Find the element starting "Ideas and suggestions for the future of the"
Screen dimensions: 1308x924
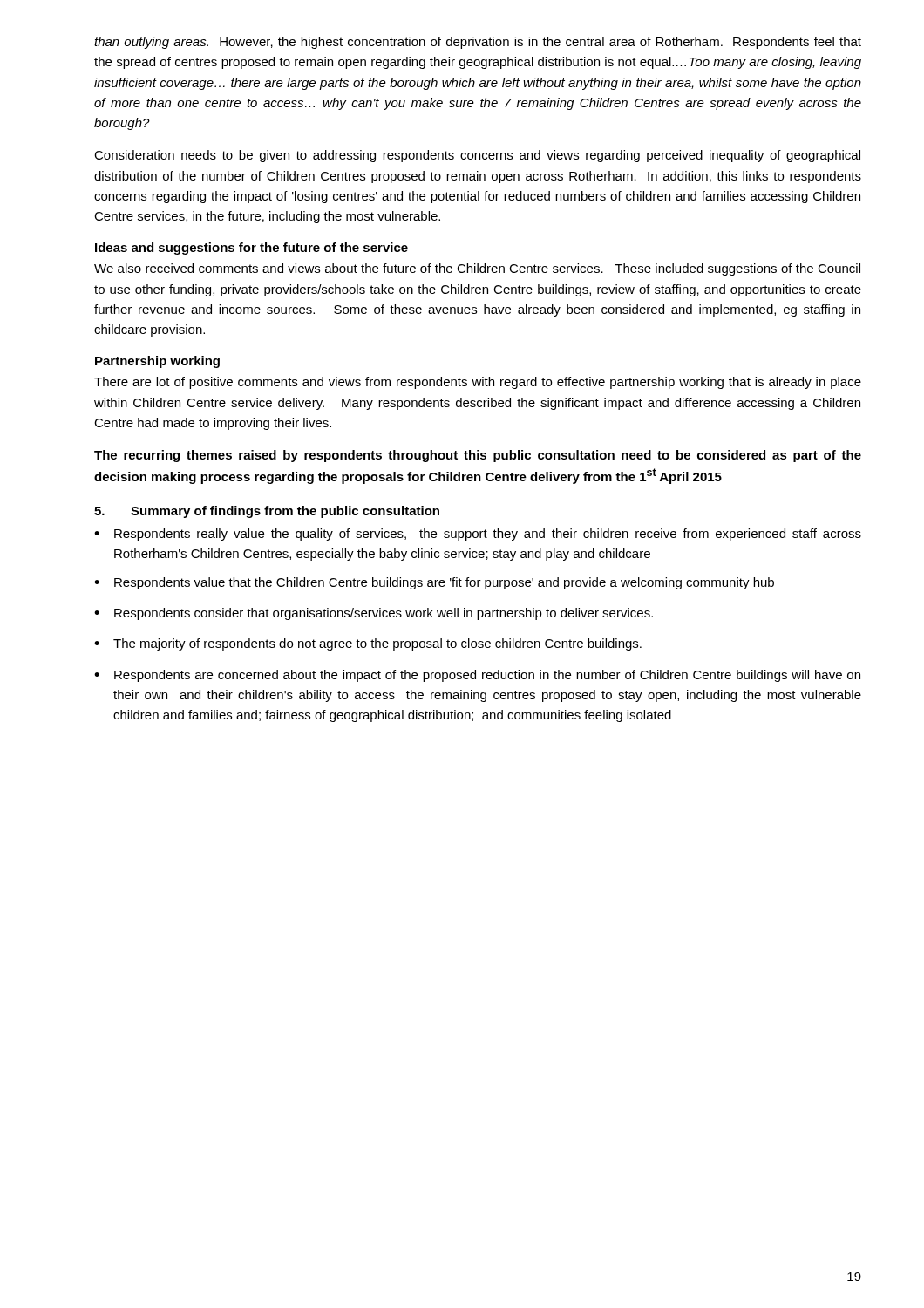click(x=251, y=247)
